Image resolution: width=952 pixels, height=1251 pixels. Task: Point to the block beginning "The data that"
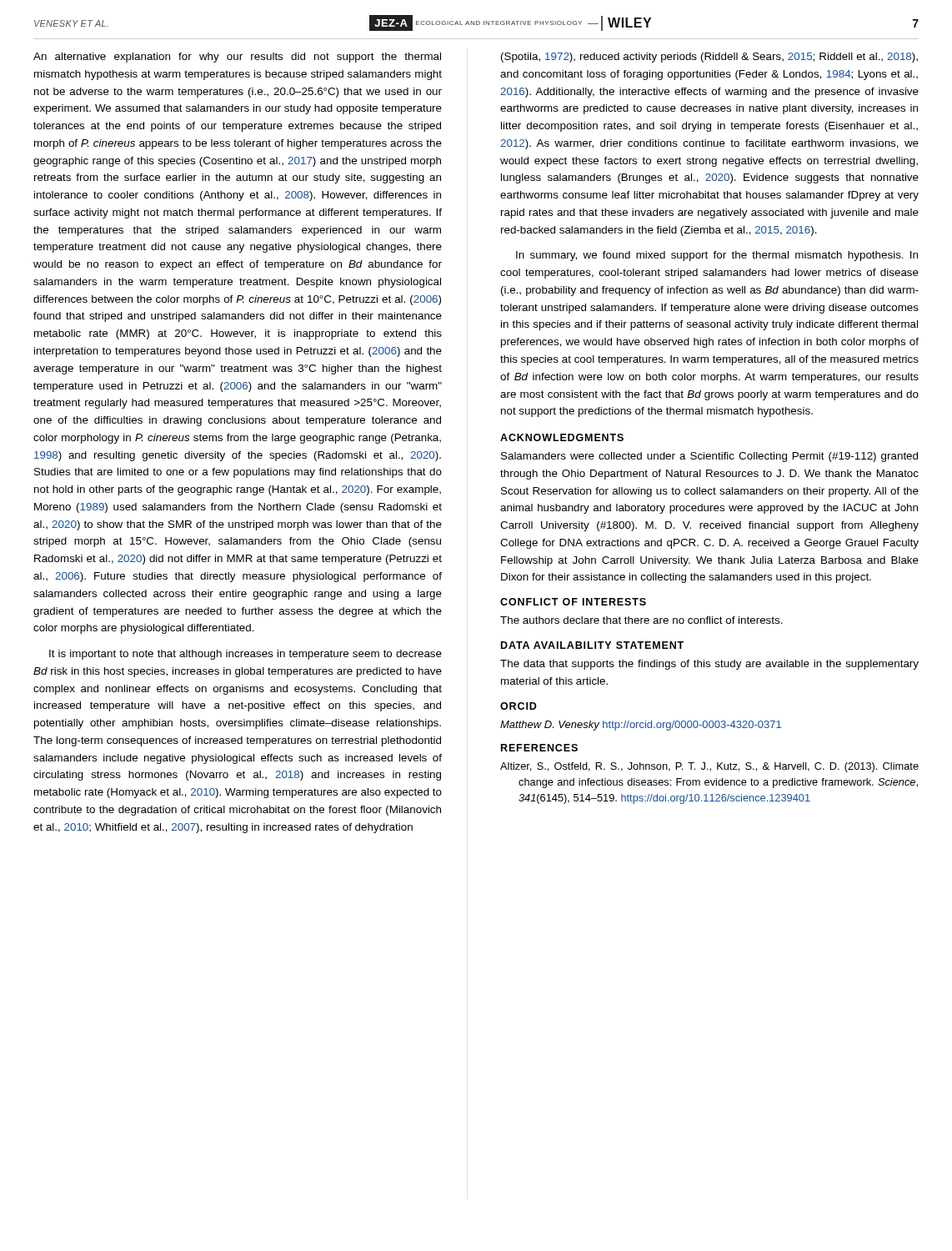709,672
